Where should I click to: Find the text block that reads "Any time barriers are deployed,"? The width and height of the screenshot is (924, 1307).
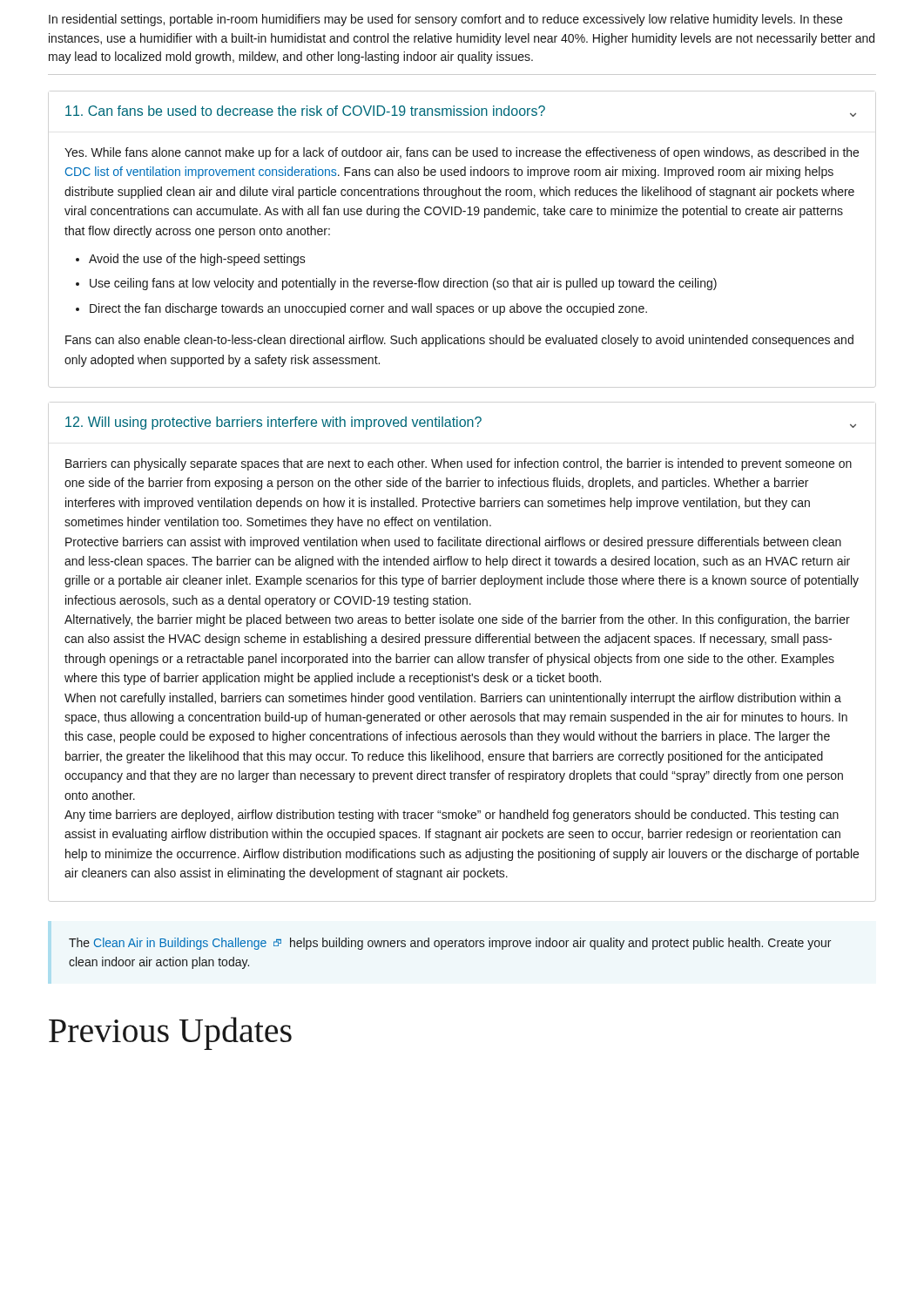(x=462, y=844)
